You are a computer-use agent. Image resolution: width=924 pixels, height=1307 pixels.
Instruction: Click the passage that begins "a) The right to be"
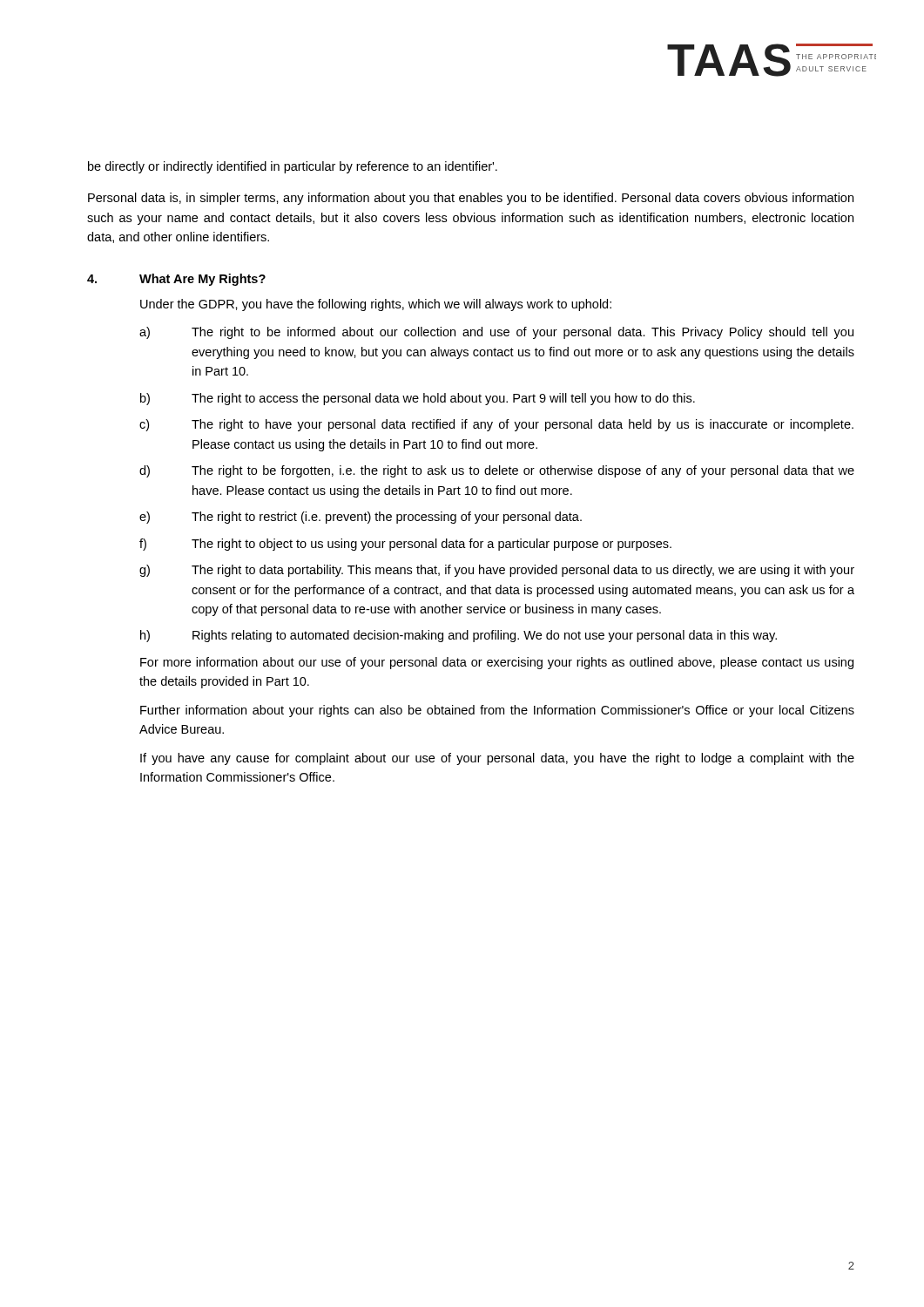tap(497, 352)
